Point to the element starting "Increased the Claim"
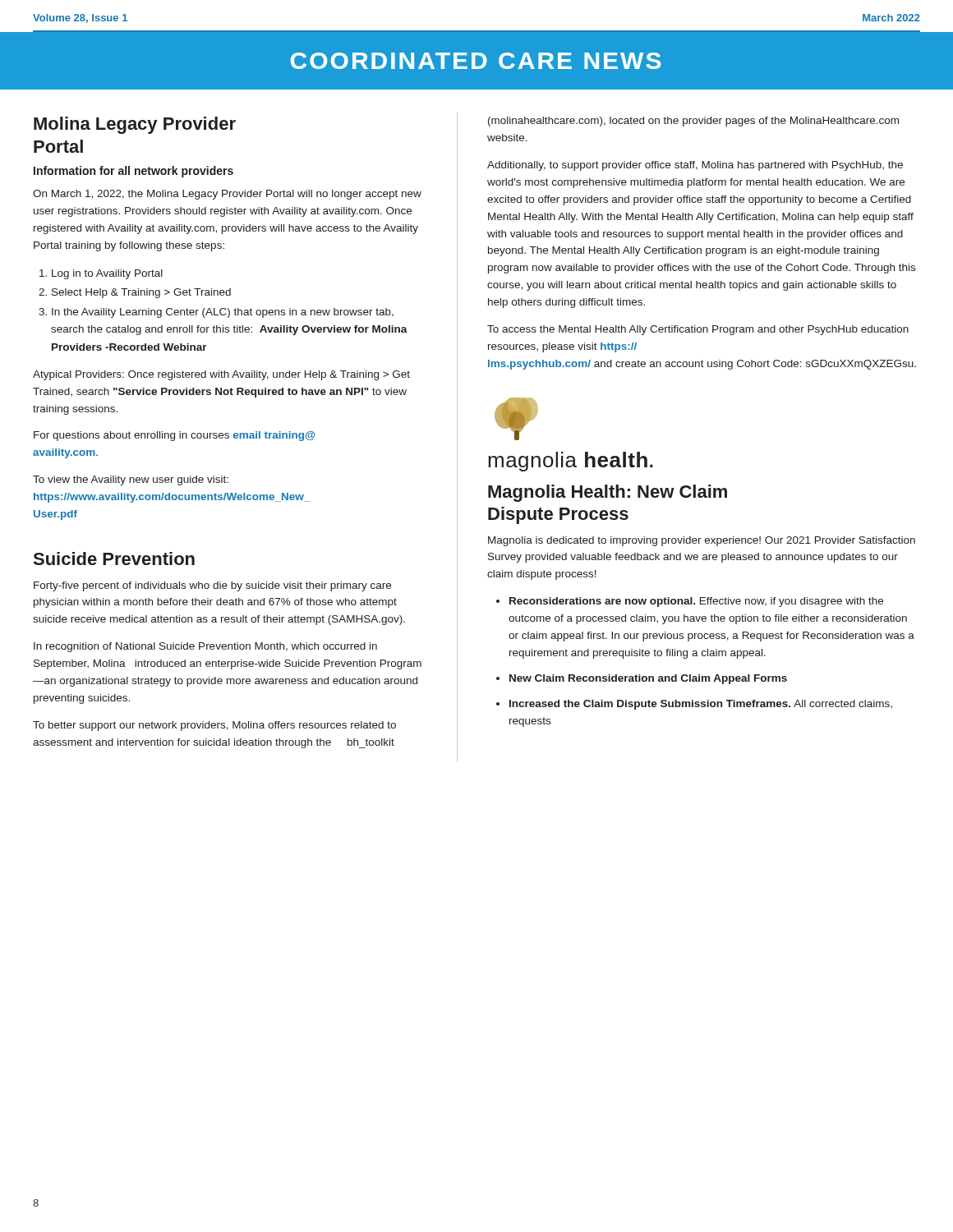 (701, 712)
